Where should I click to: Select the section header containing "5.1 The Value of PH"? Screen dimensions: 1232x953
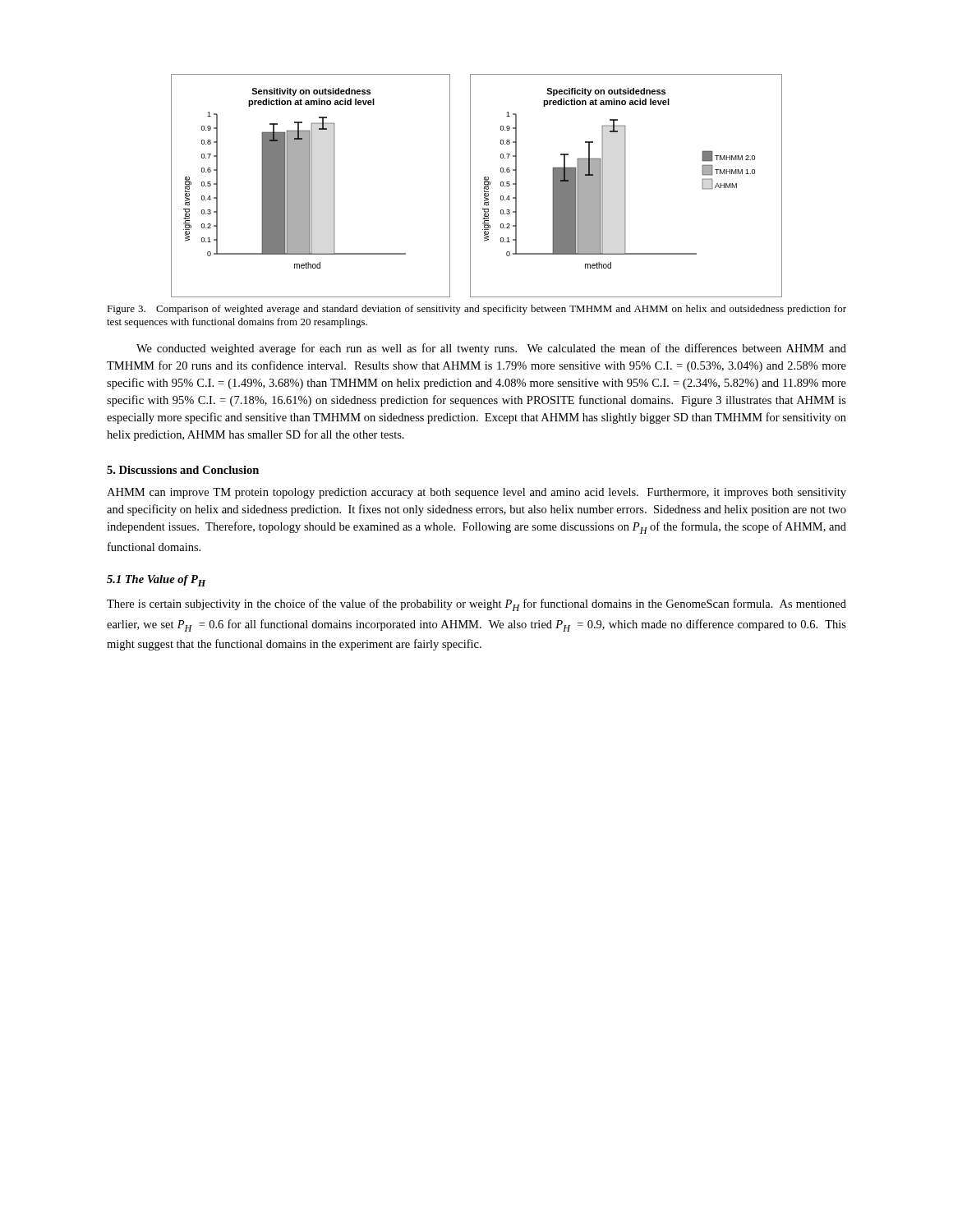[156, 580]
